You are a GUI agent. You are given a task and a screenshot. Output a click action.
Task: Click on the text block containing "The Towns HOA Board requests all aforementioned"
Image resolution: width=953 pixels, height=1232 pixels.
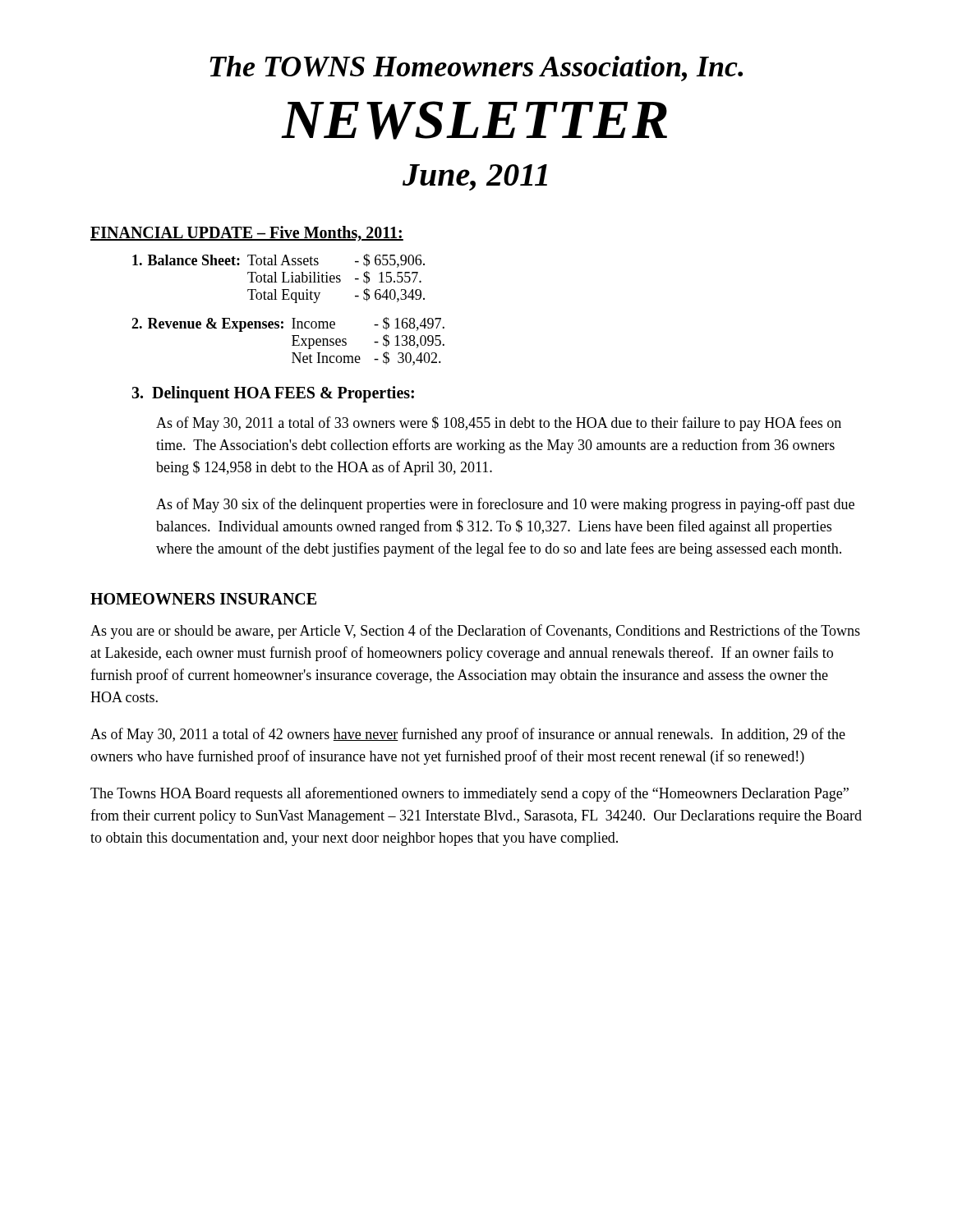(x=476, y=816)
